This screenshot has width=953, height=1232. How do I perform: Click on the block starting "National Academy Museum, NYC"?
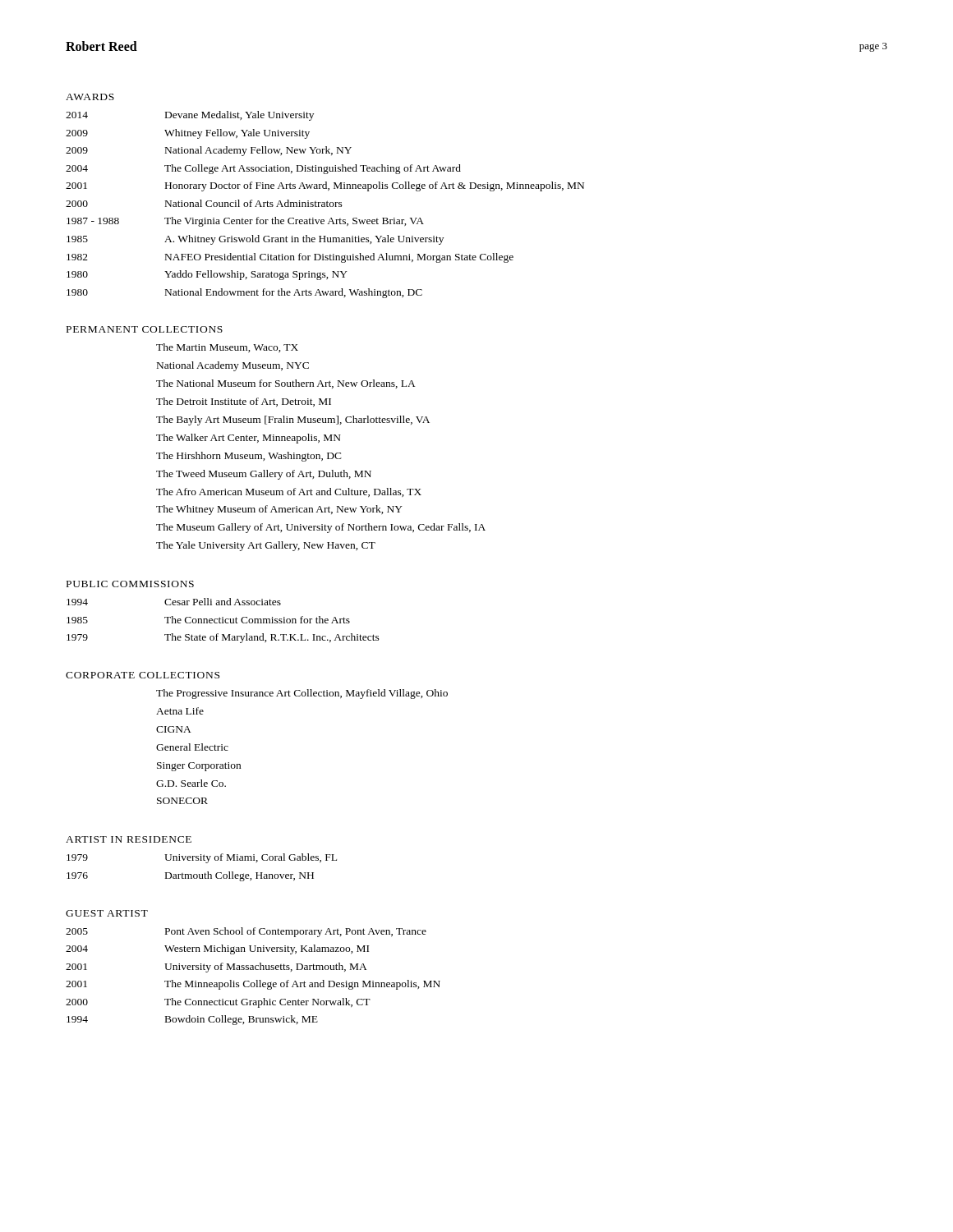point(233,365)
